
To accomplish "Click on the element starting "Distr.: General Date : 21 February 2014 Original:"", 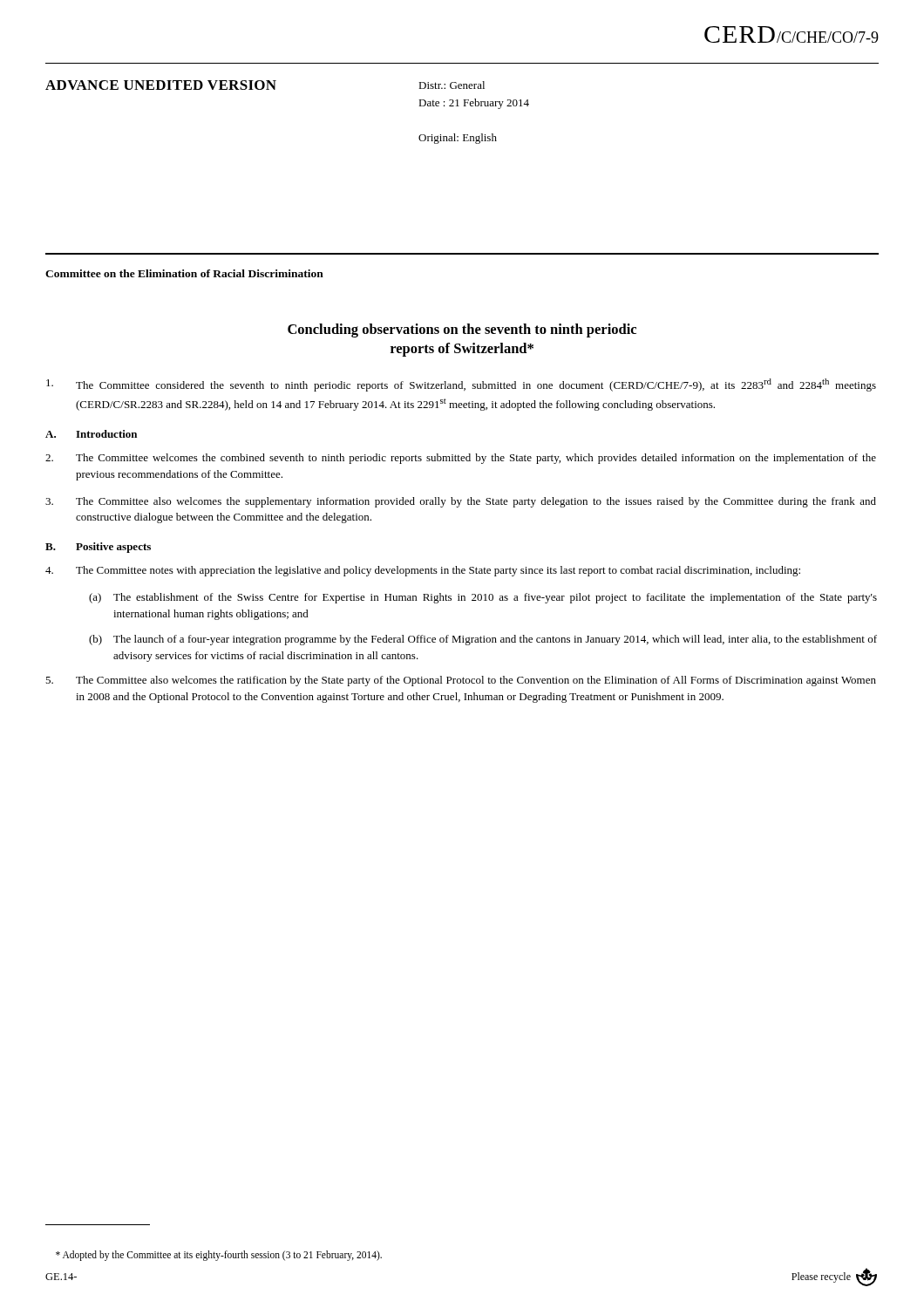I will (474, 111).
